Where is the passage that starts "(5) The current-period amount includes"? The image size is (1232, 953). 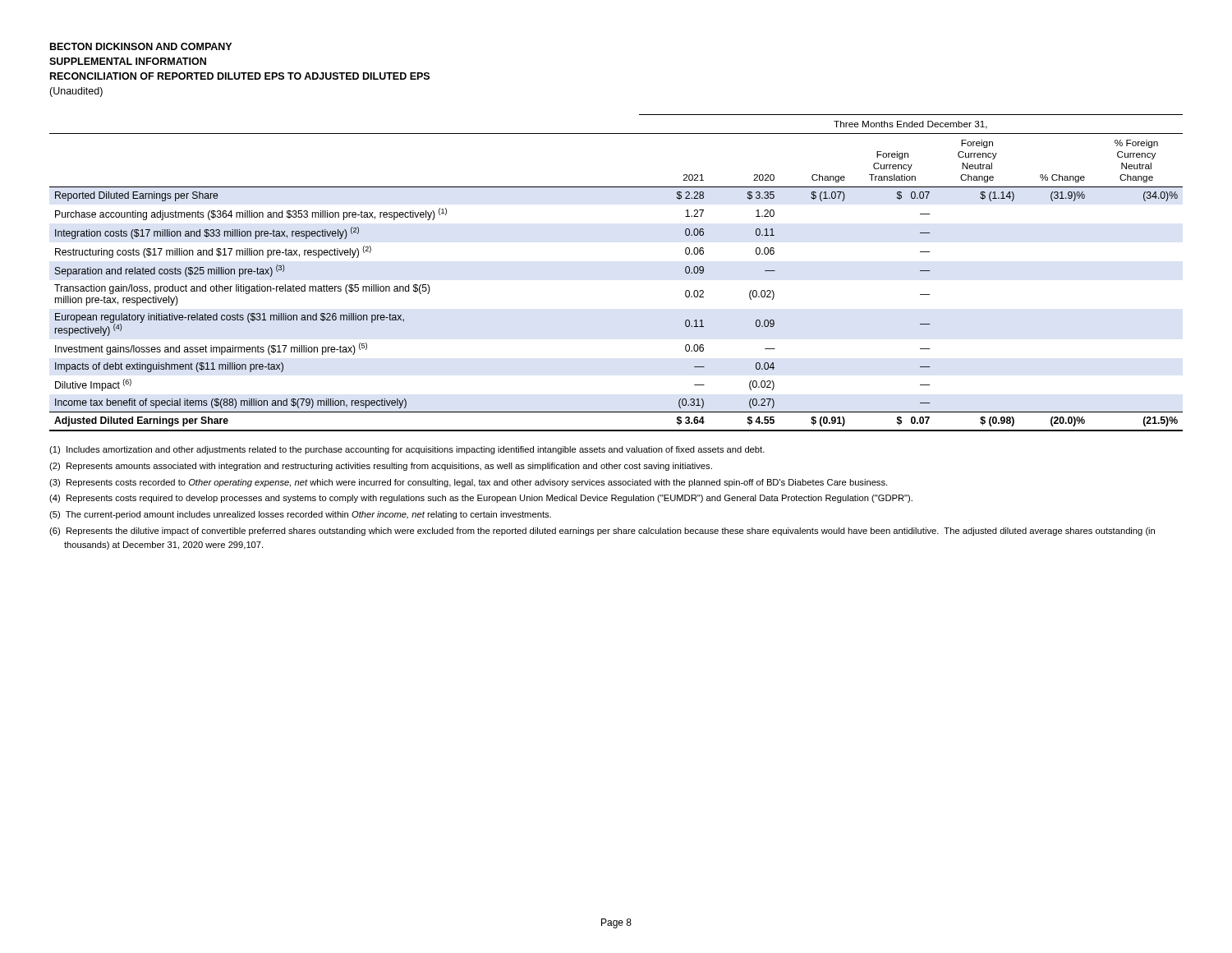point(300,514)
